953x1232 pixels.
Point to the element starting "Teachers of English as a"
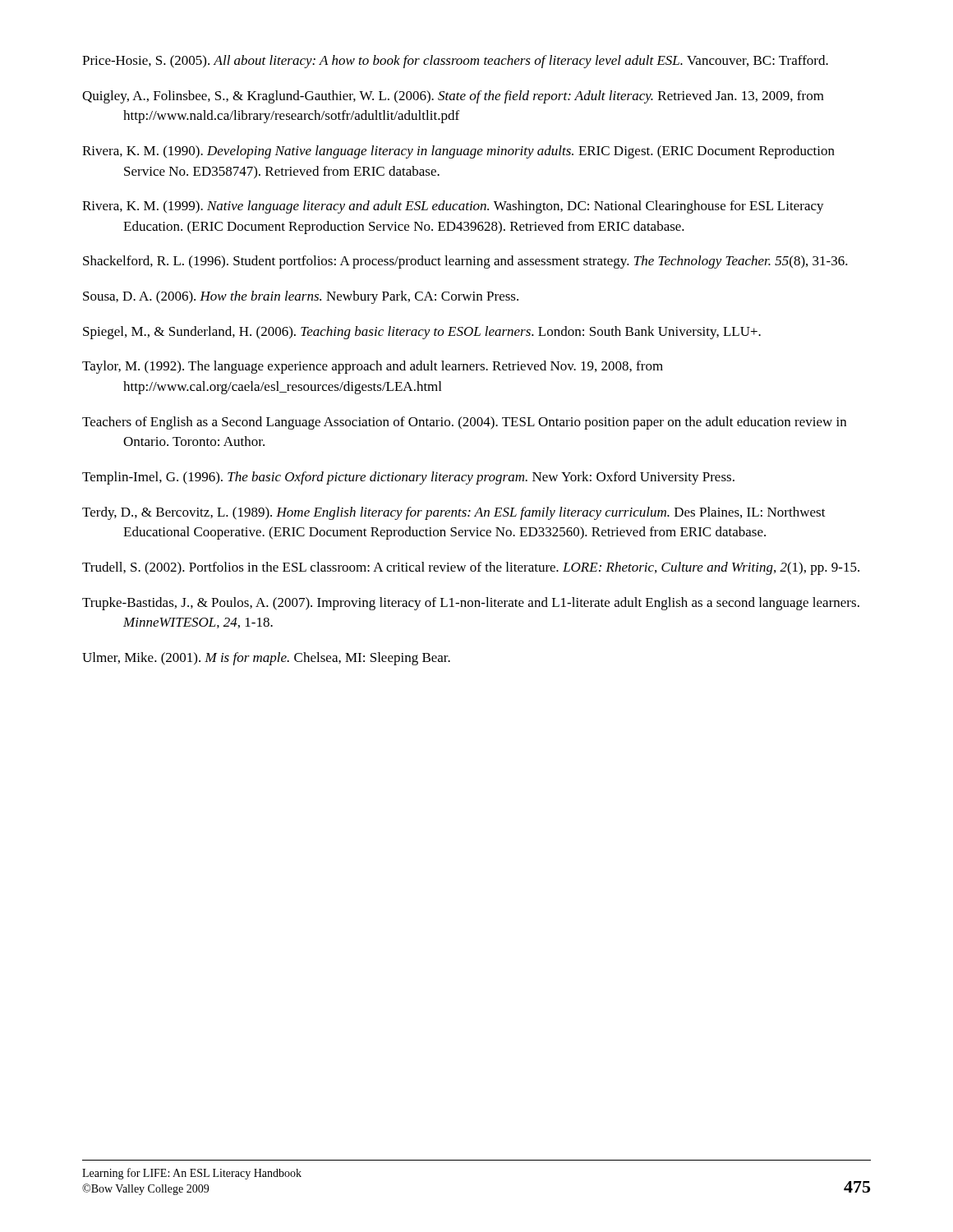click(x=464, y=432)
